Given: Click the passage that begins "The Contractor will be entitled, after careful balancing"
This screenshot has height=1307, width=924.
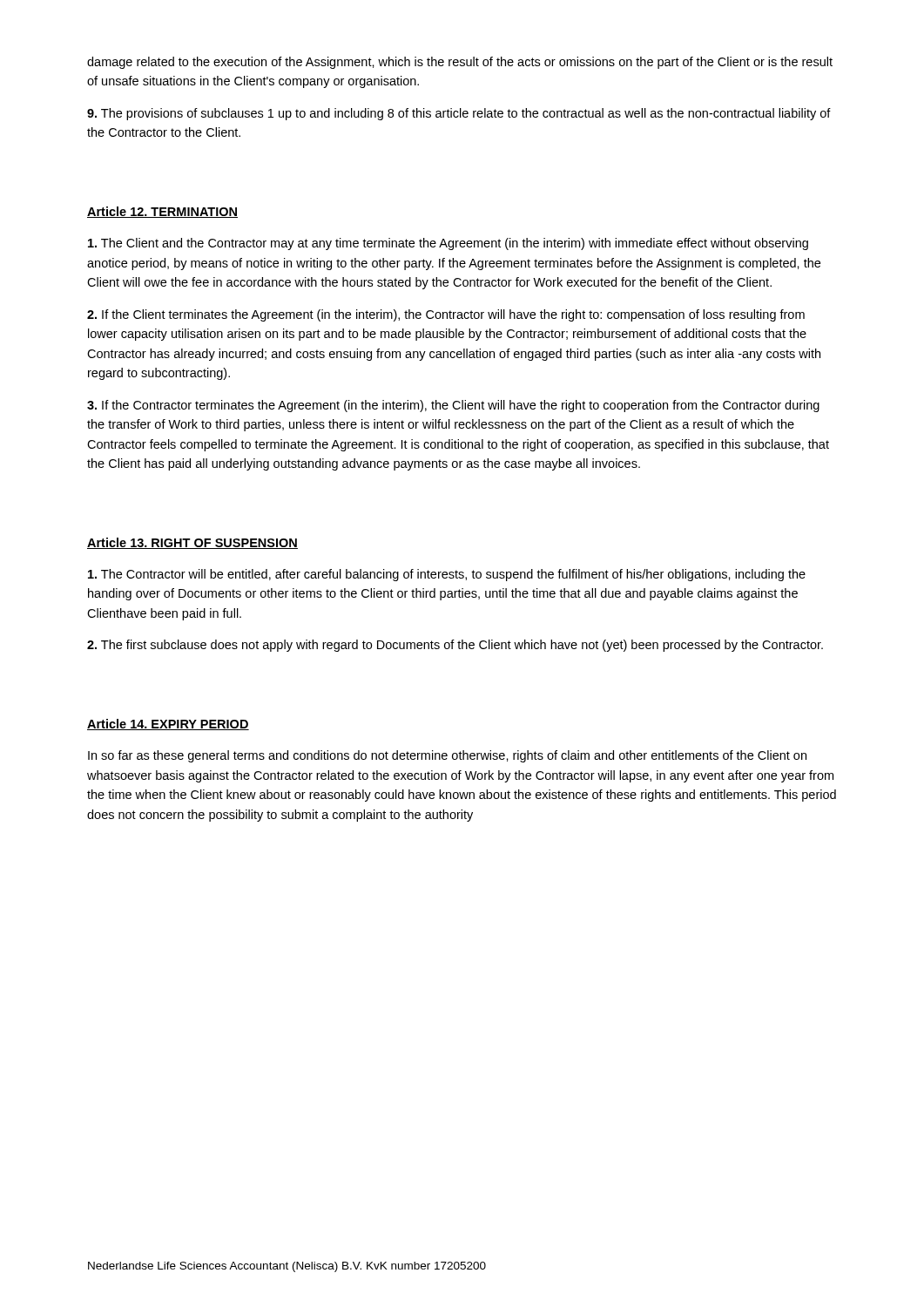Looking at the screenshot, I should pos(446,594).
